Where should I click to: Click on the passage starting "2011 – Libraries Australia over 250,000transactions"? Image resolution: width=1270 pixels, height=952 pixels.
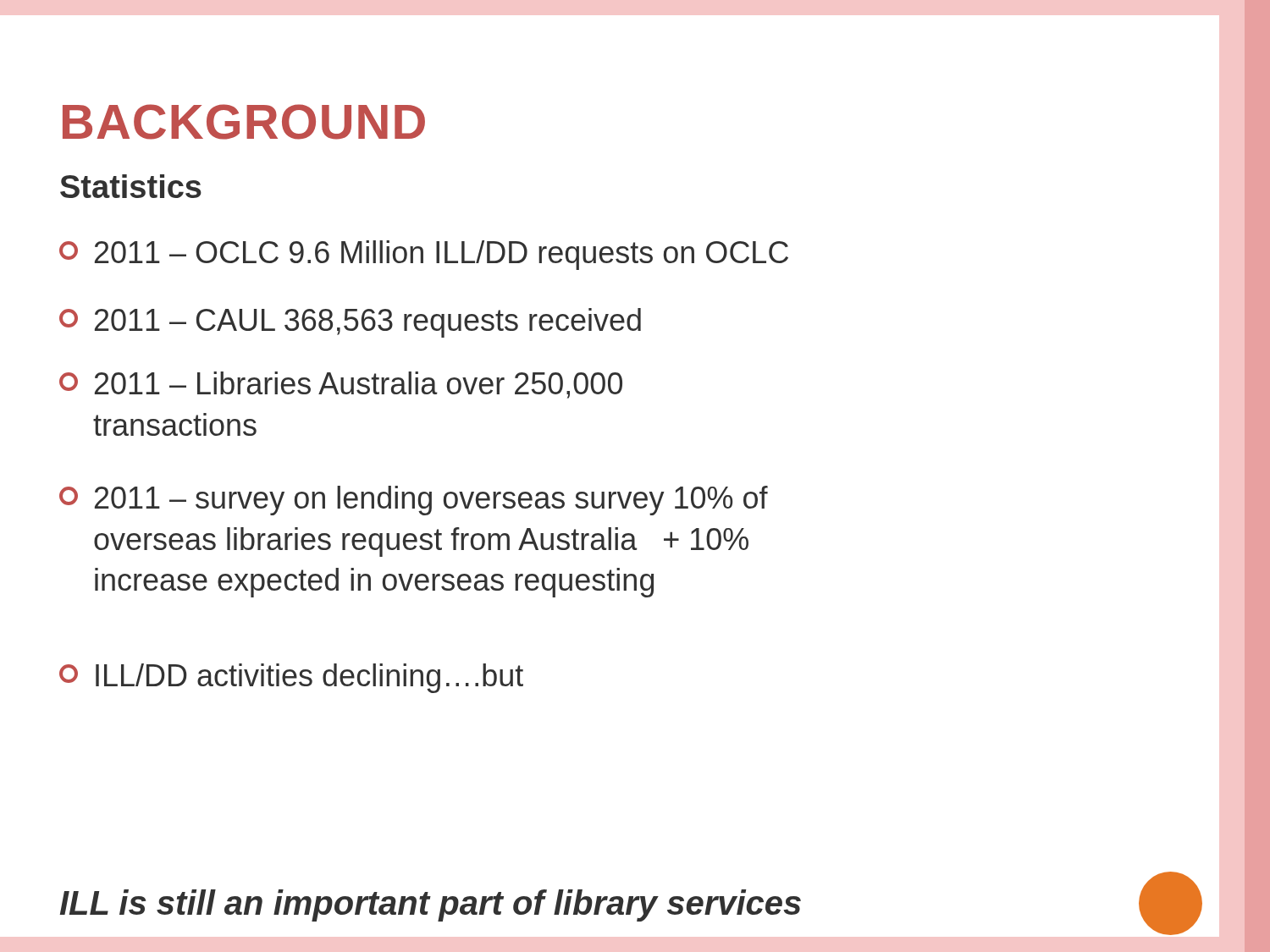coord(341,405)
